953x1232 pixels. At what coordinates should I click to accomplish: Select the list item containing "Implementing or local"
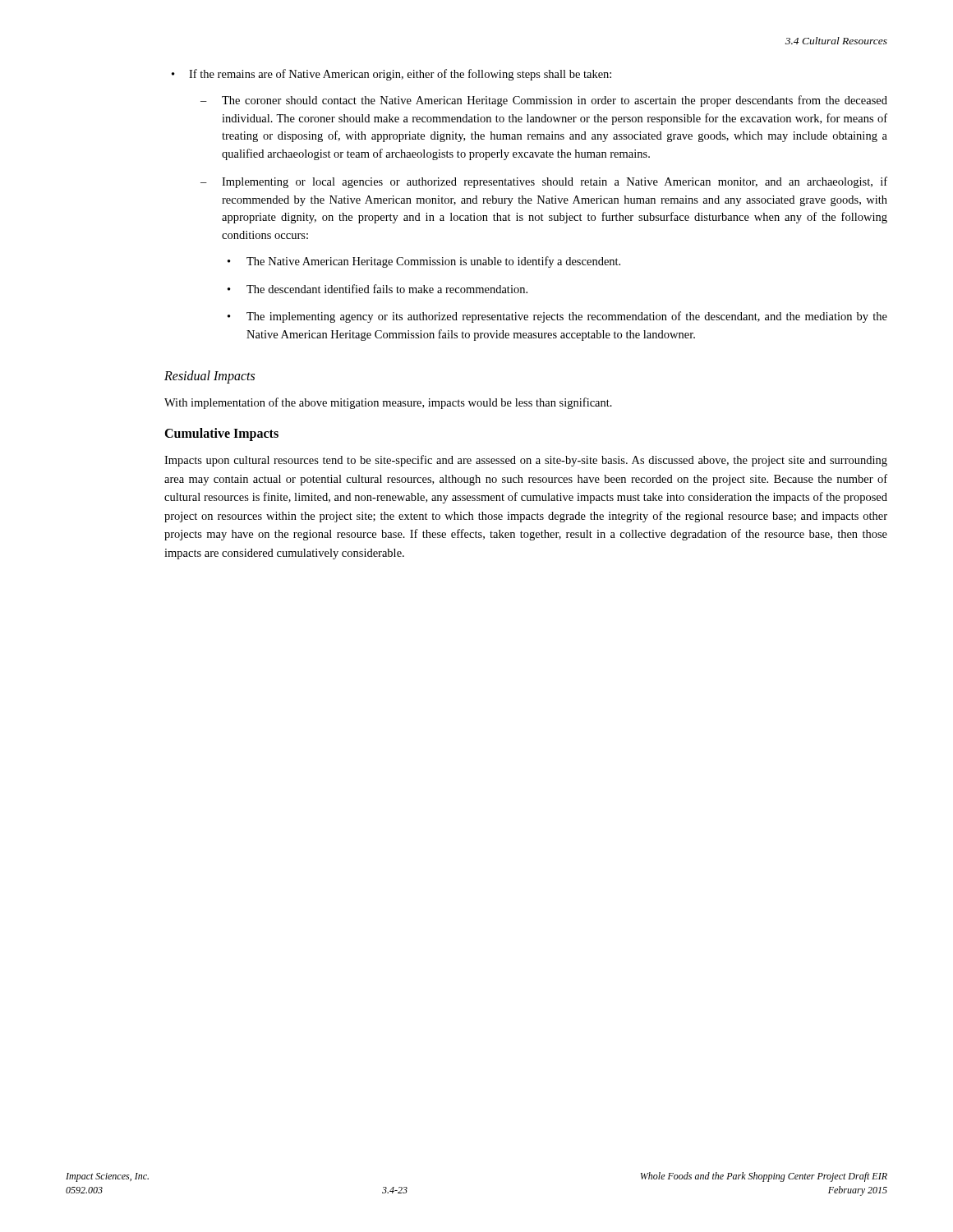pyautogui.click(x=555, y=259)
